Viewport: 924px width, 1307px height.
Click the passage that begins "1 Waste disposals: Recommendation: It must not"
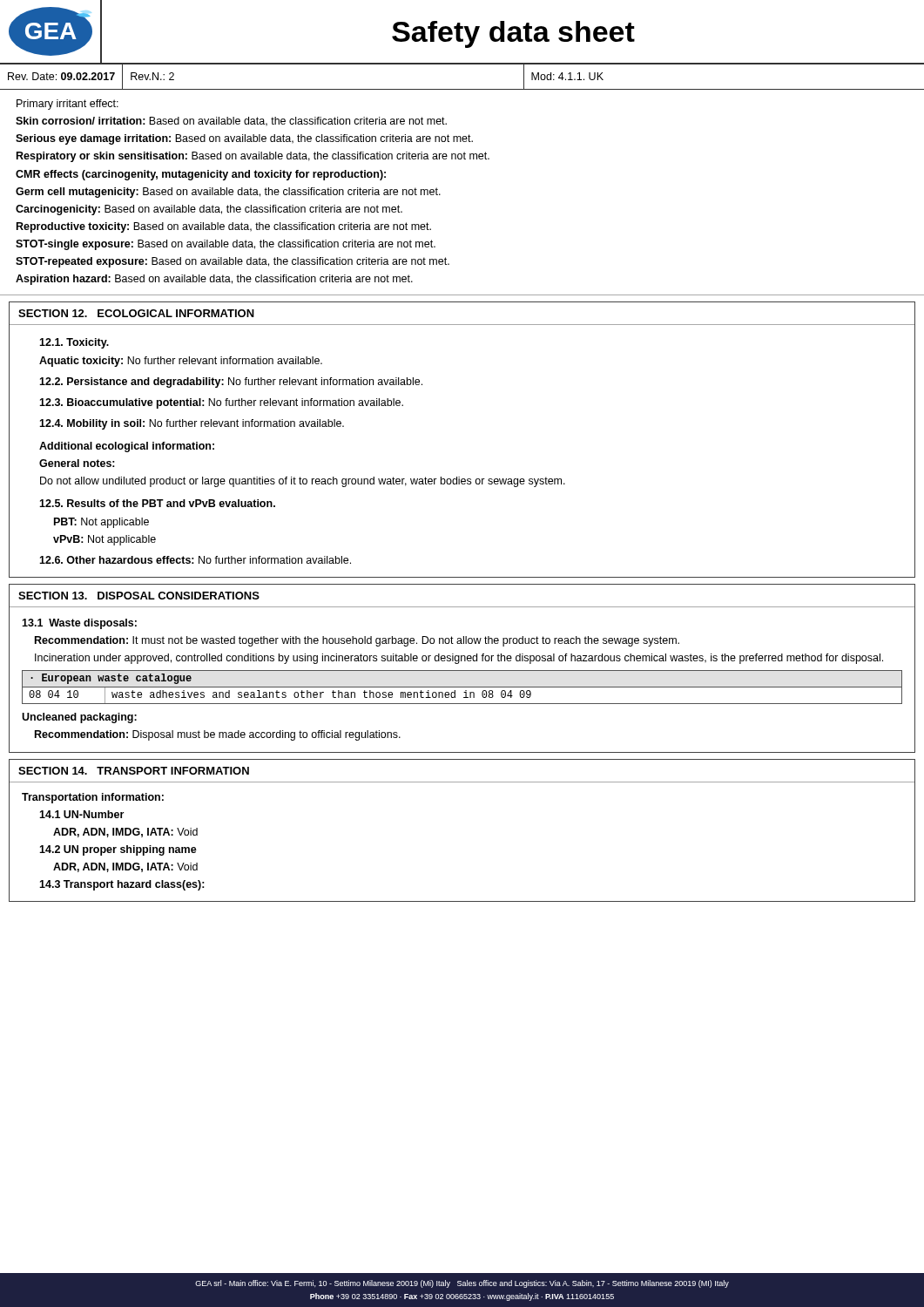tap(462, 640)
